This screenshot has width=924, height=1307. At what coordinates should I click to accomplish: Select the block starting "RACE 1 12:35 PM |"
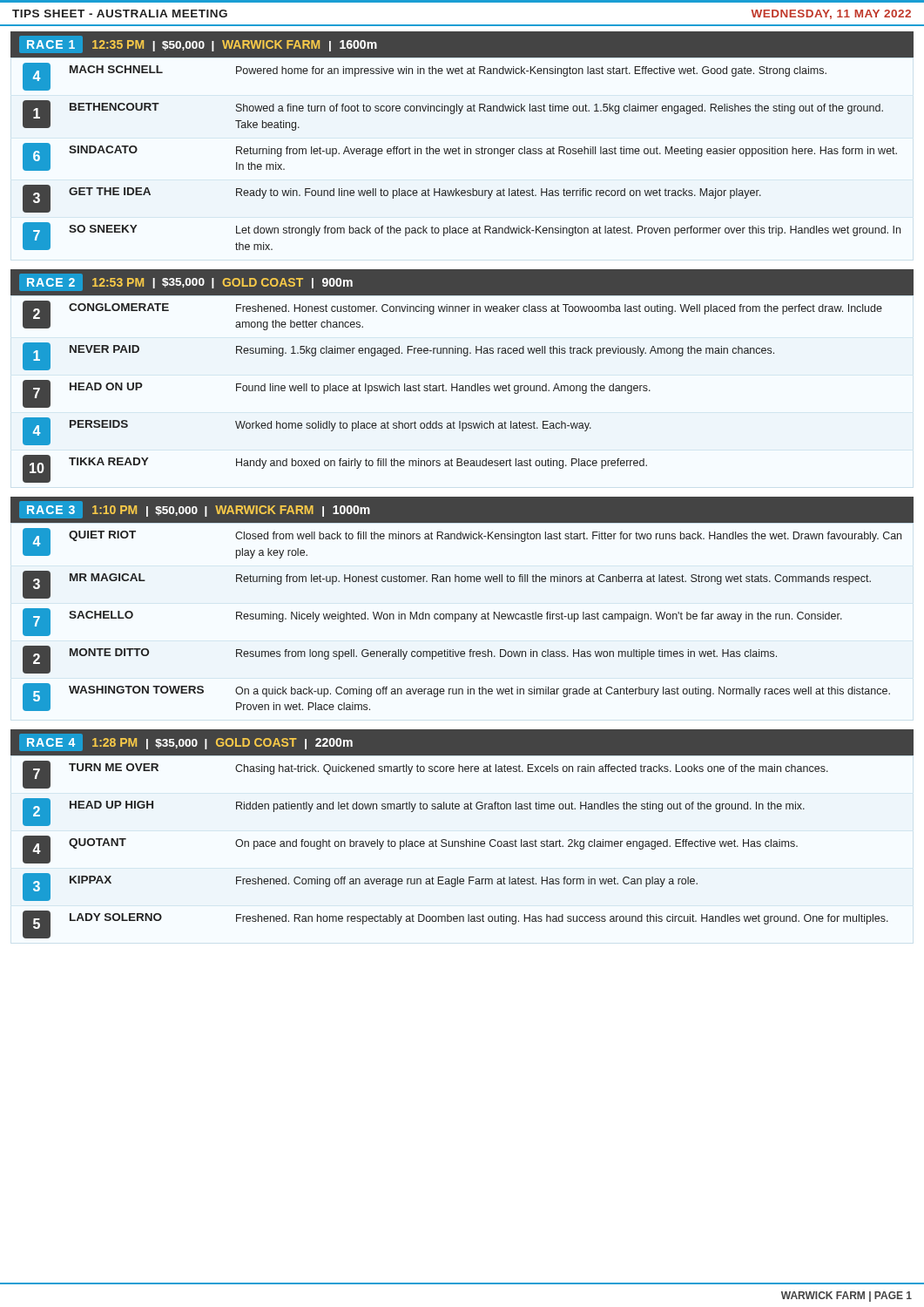(198, 44)
